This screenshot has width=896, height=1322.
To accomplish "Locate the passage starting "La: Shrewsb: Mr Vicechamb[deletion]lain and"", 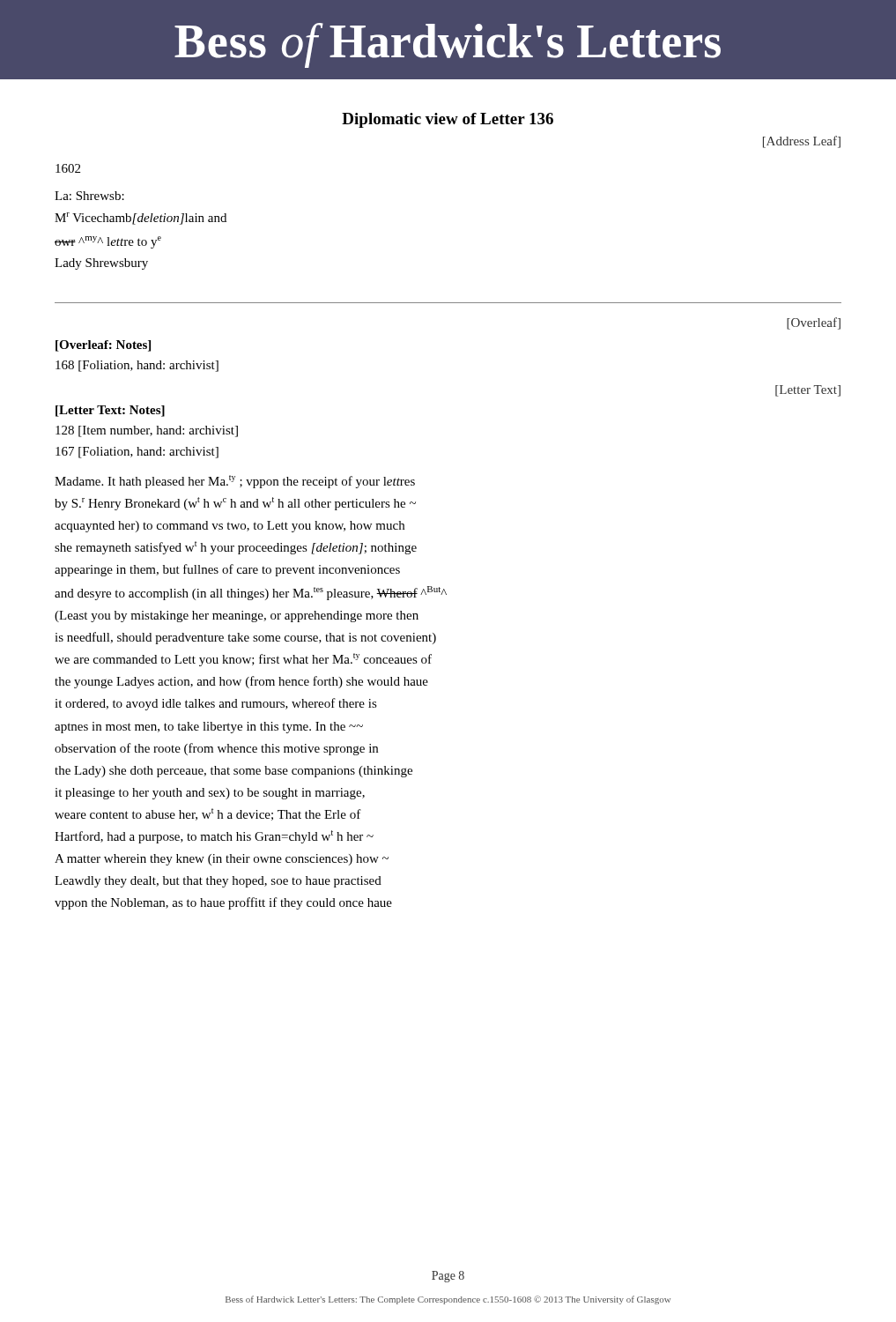I will point(141,229).
